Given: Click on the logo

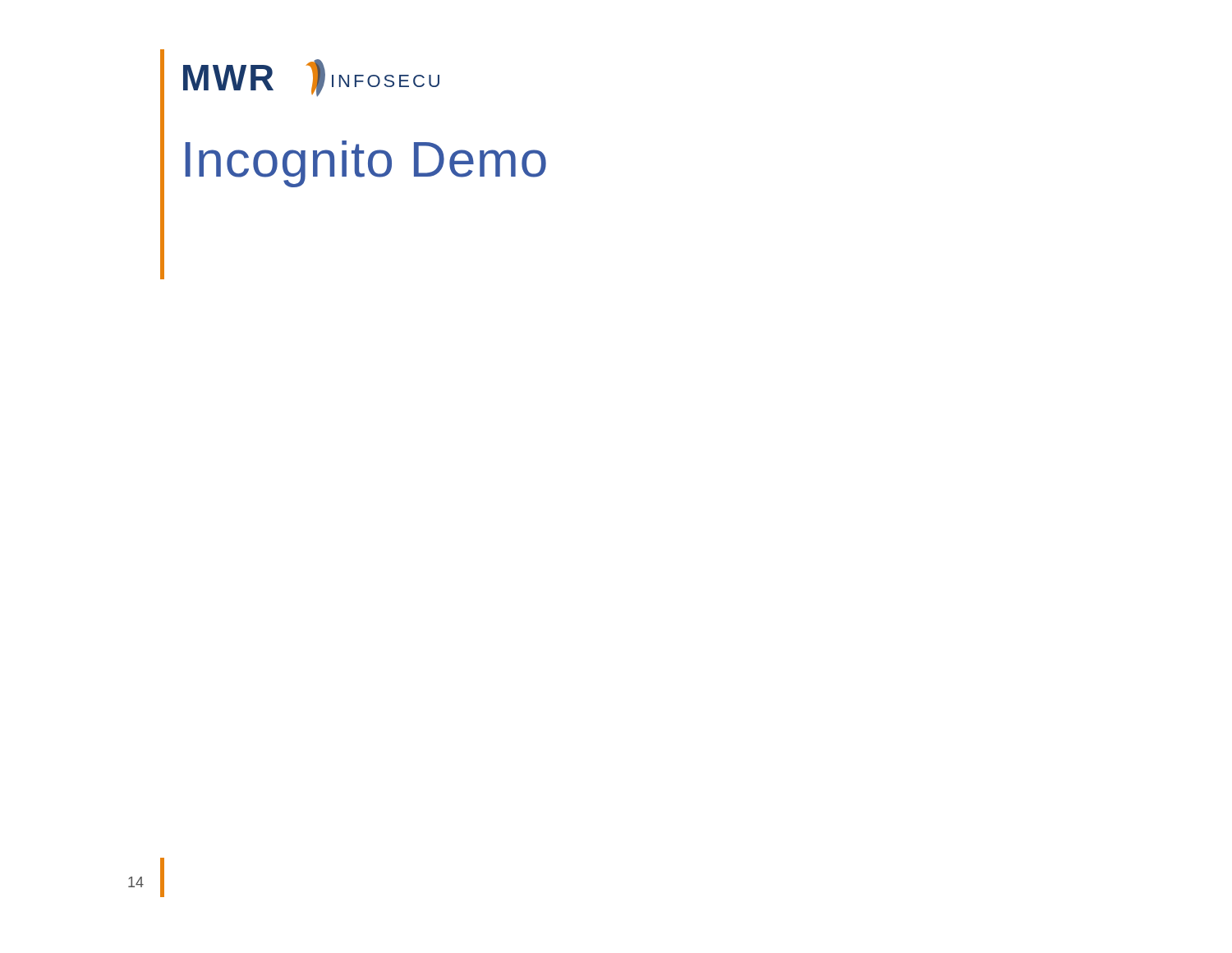Looking at the screenshot, I should tap(312, 79).
